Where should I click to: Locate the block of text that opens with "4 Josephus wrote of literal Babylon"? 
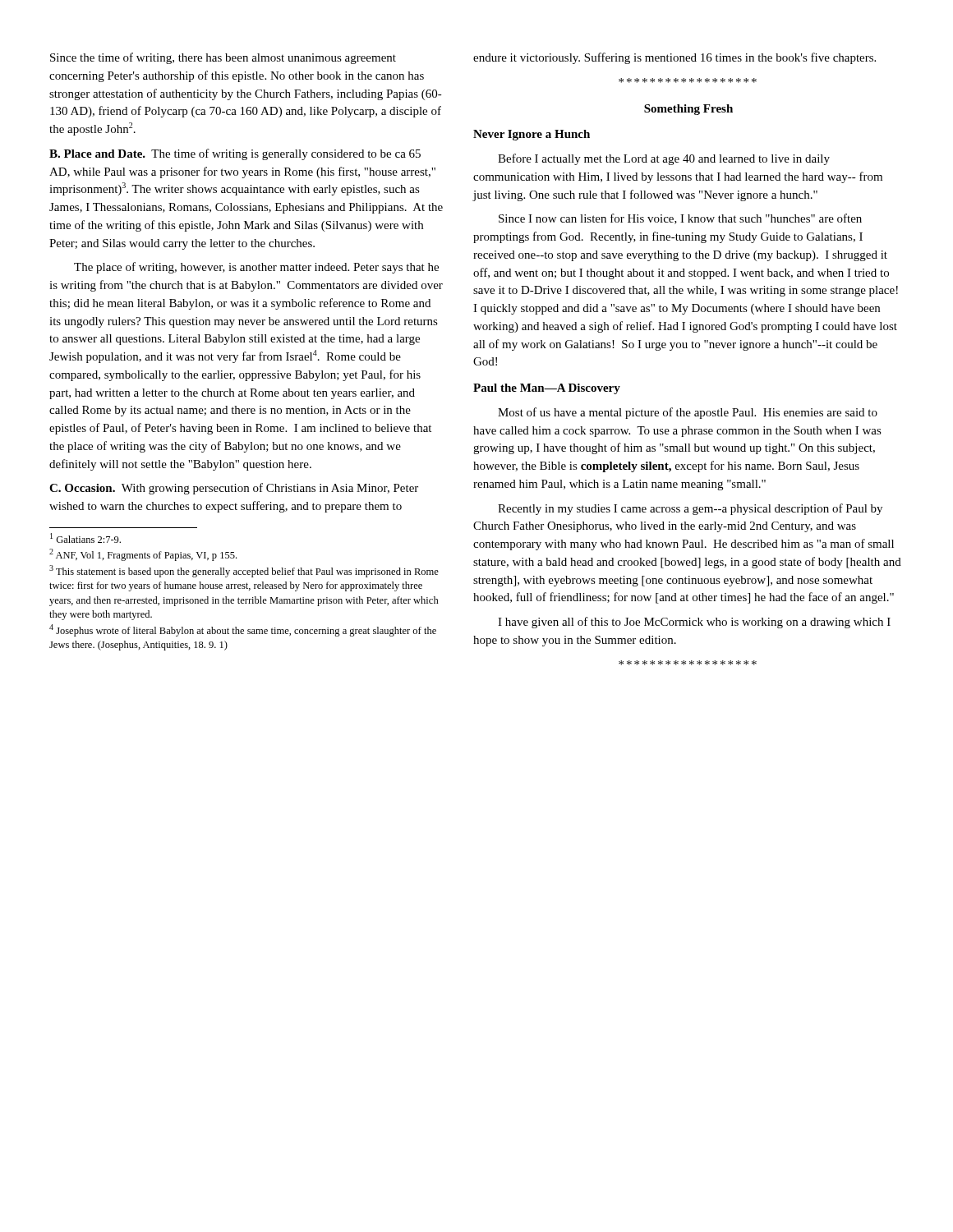click(x=246, y=638)
